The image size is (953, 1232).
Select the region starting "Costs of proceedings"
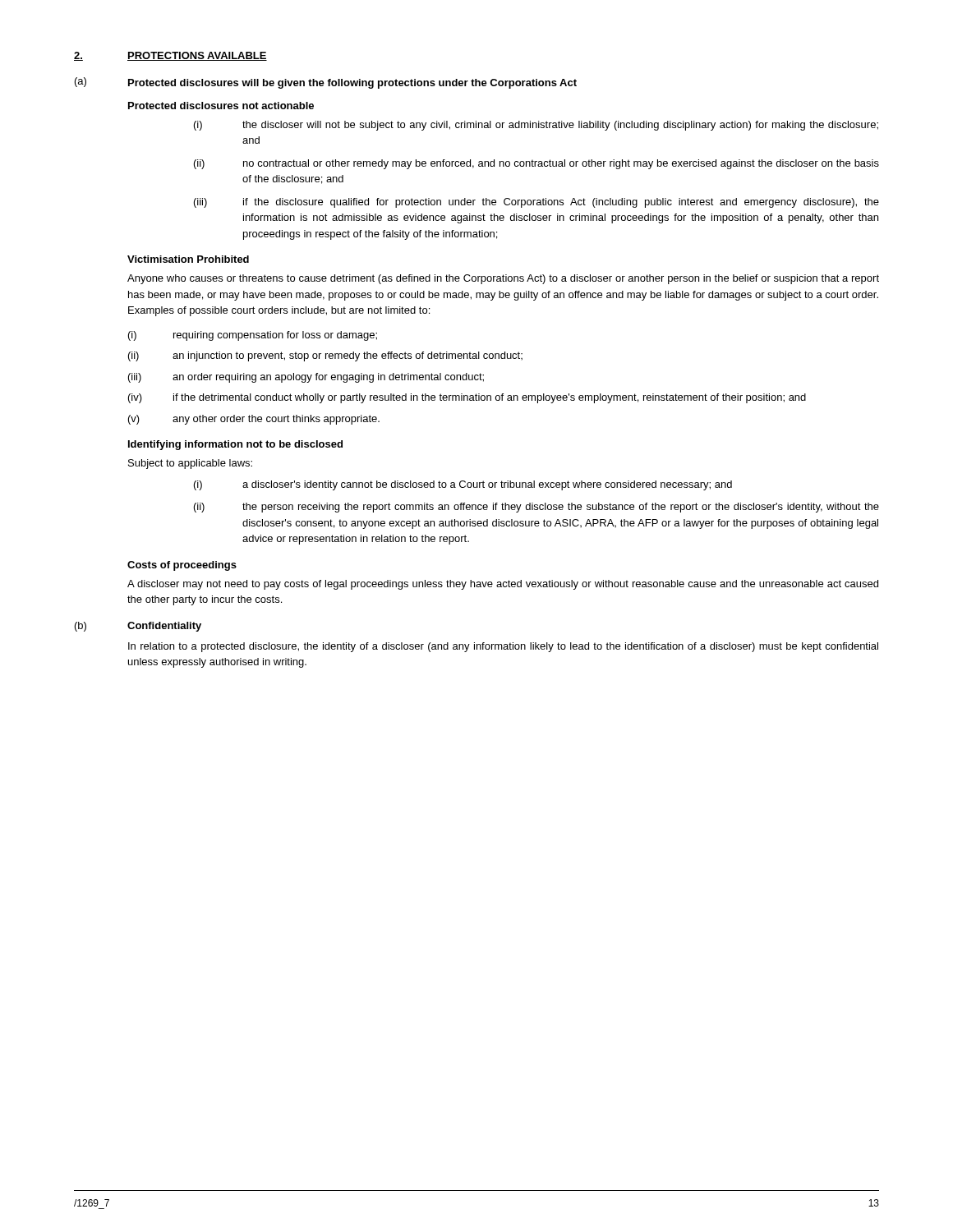click(x=182, y=564)
